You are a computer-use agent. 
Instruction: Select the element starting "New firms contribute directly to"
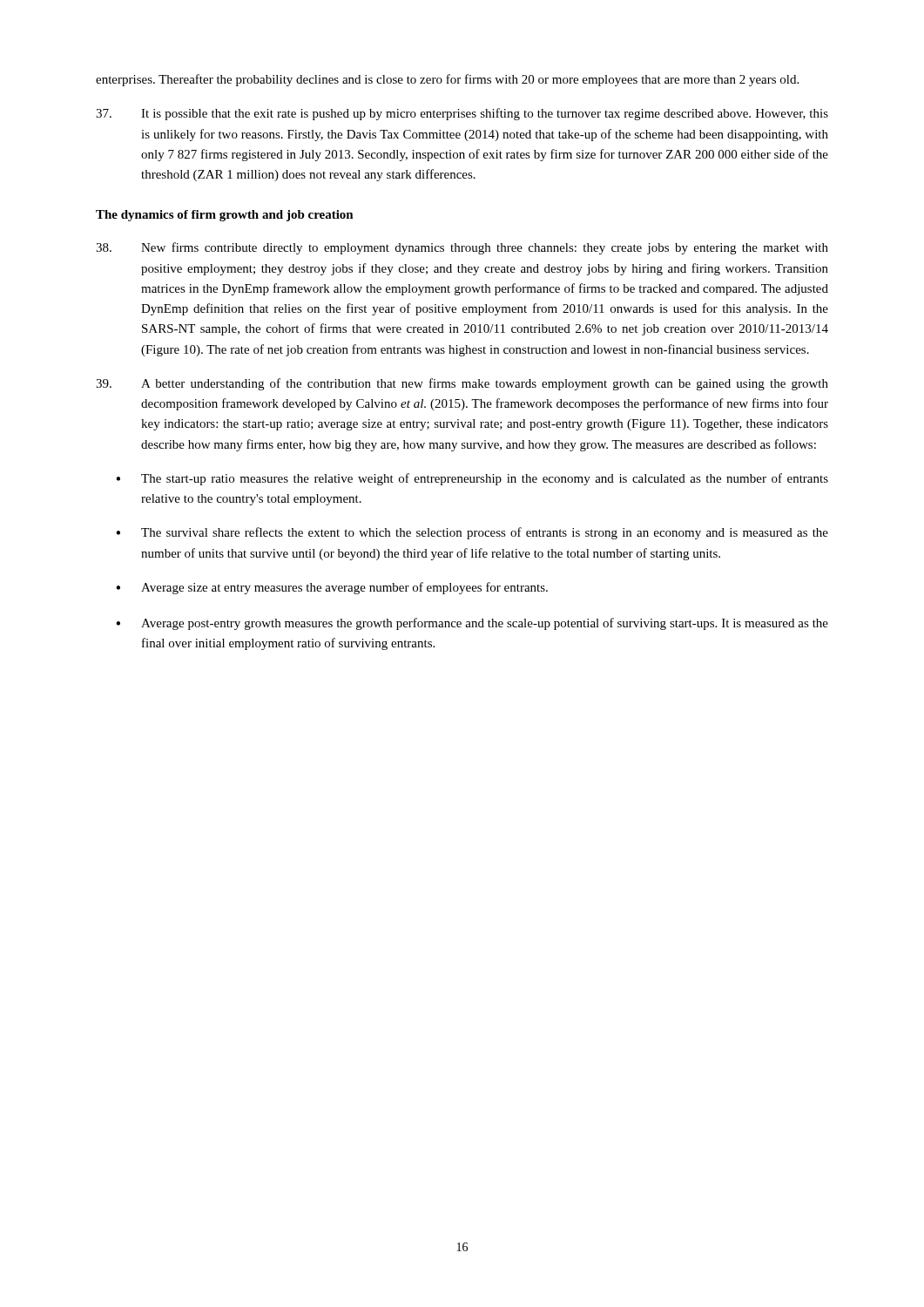coord(462,299)
